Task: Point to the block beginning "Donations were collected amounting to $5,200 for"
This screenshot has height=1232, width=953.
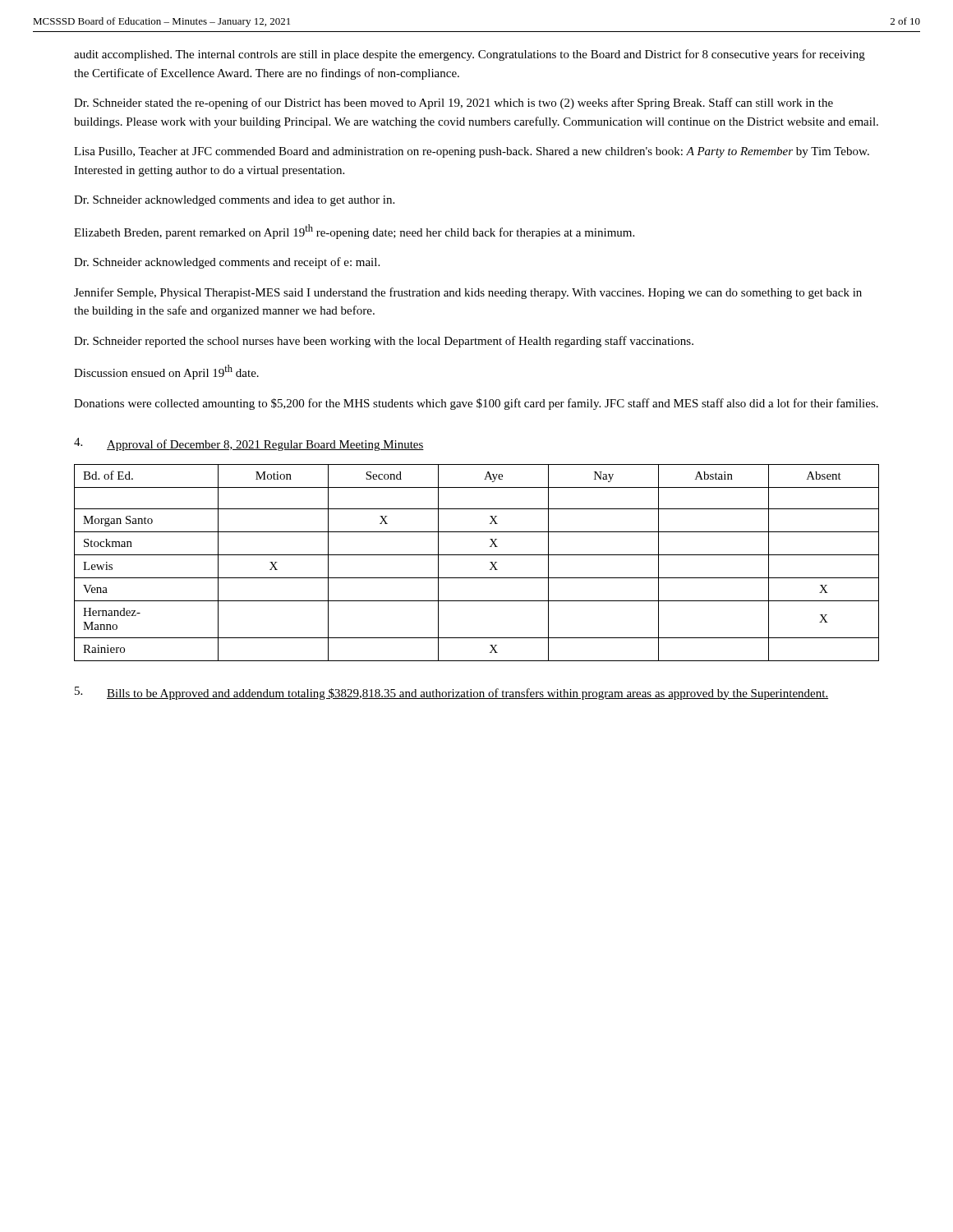Action: pos(476,403)
